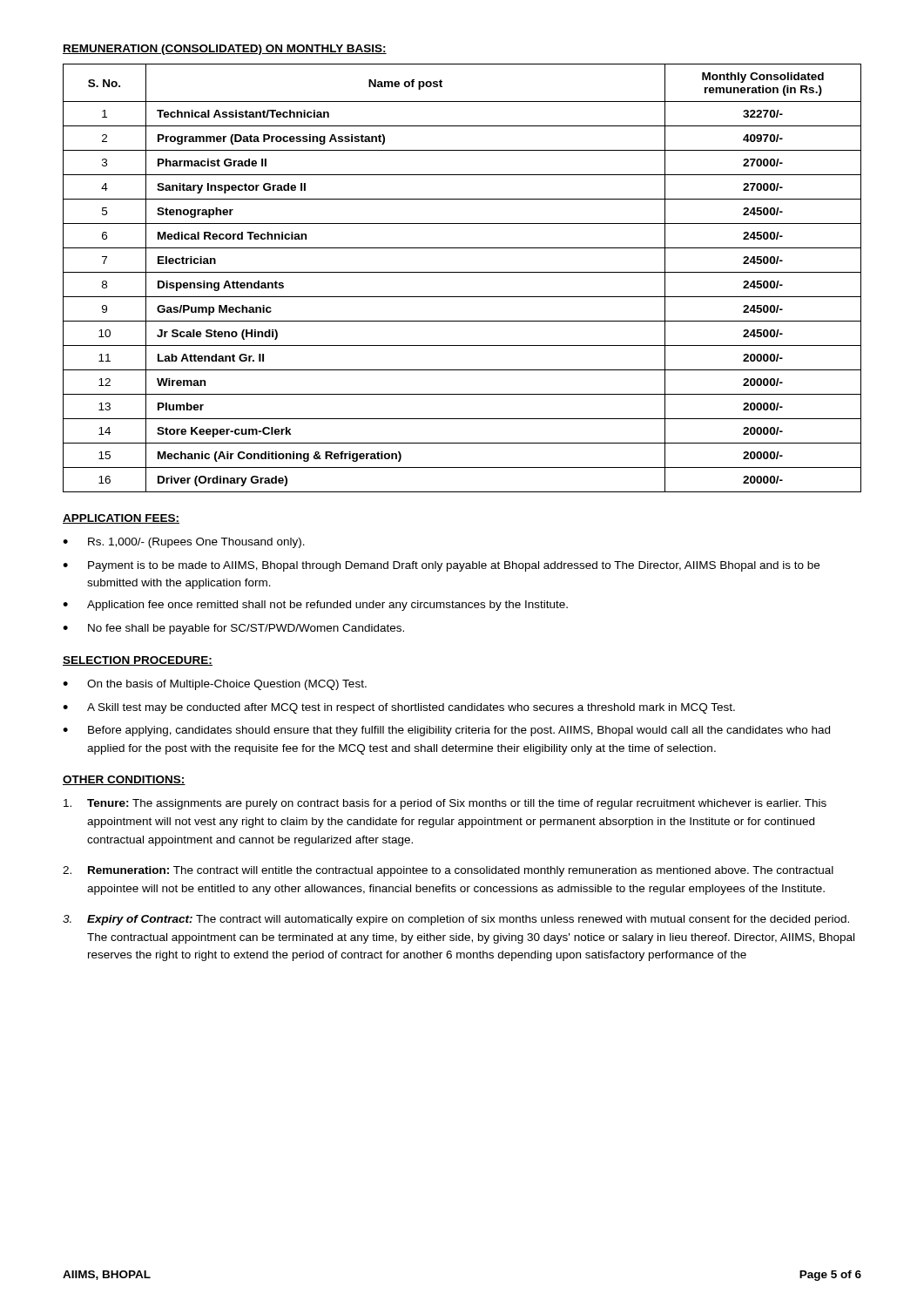Viewport: 924px width, 1307px height.
Task: Click the passage that begins "• No fee shall be payable for SC/ST/PWD/Women"
Action: 233,629
